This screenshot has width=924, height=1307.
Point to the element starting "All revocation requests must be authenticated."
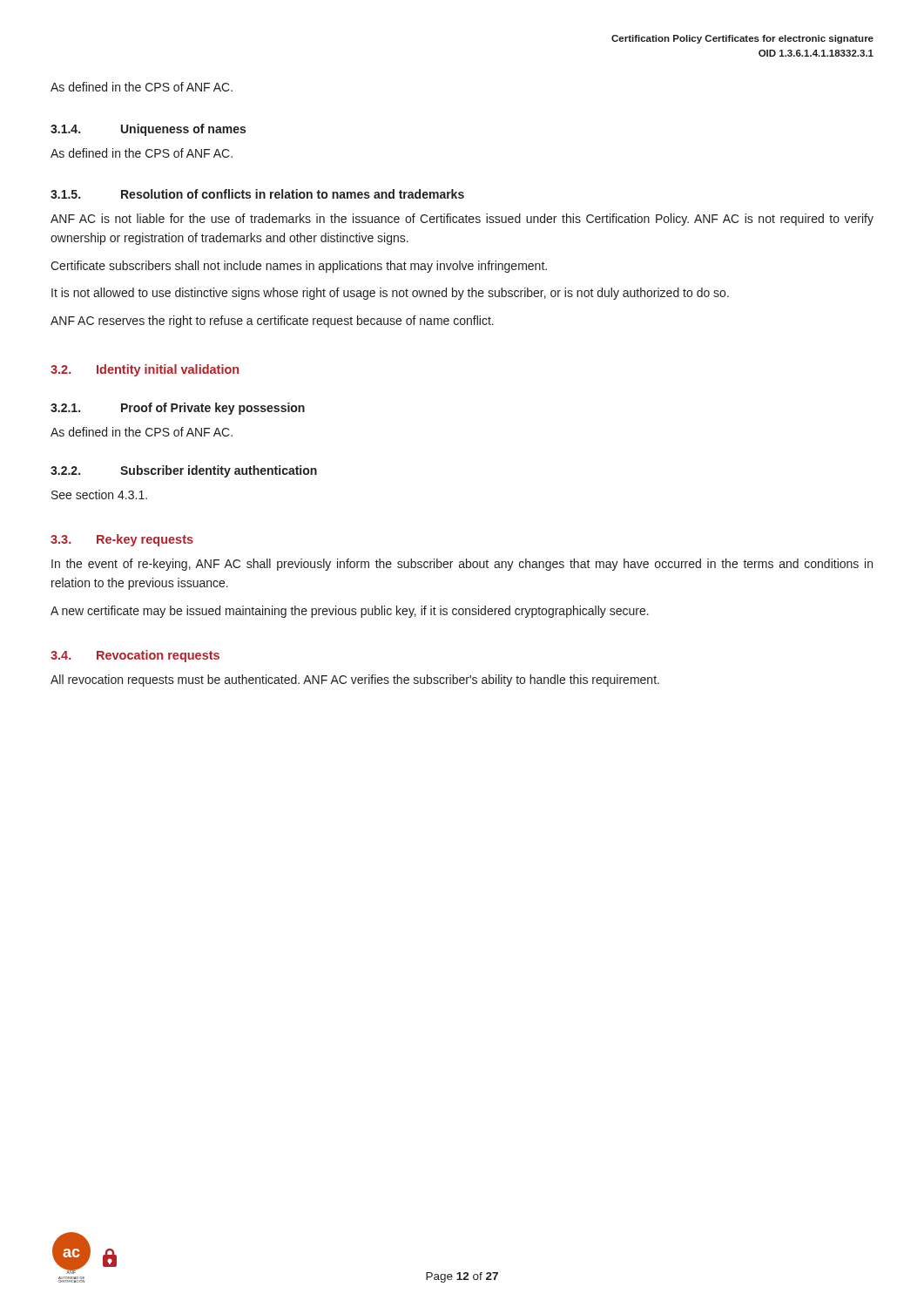pos(355,680)
